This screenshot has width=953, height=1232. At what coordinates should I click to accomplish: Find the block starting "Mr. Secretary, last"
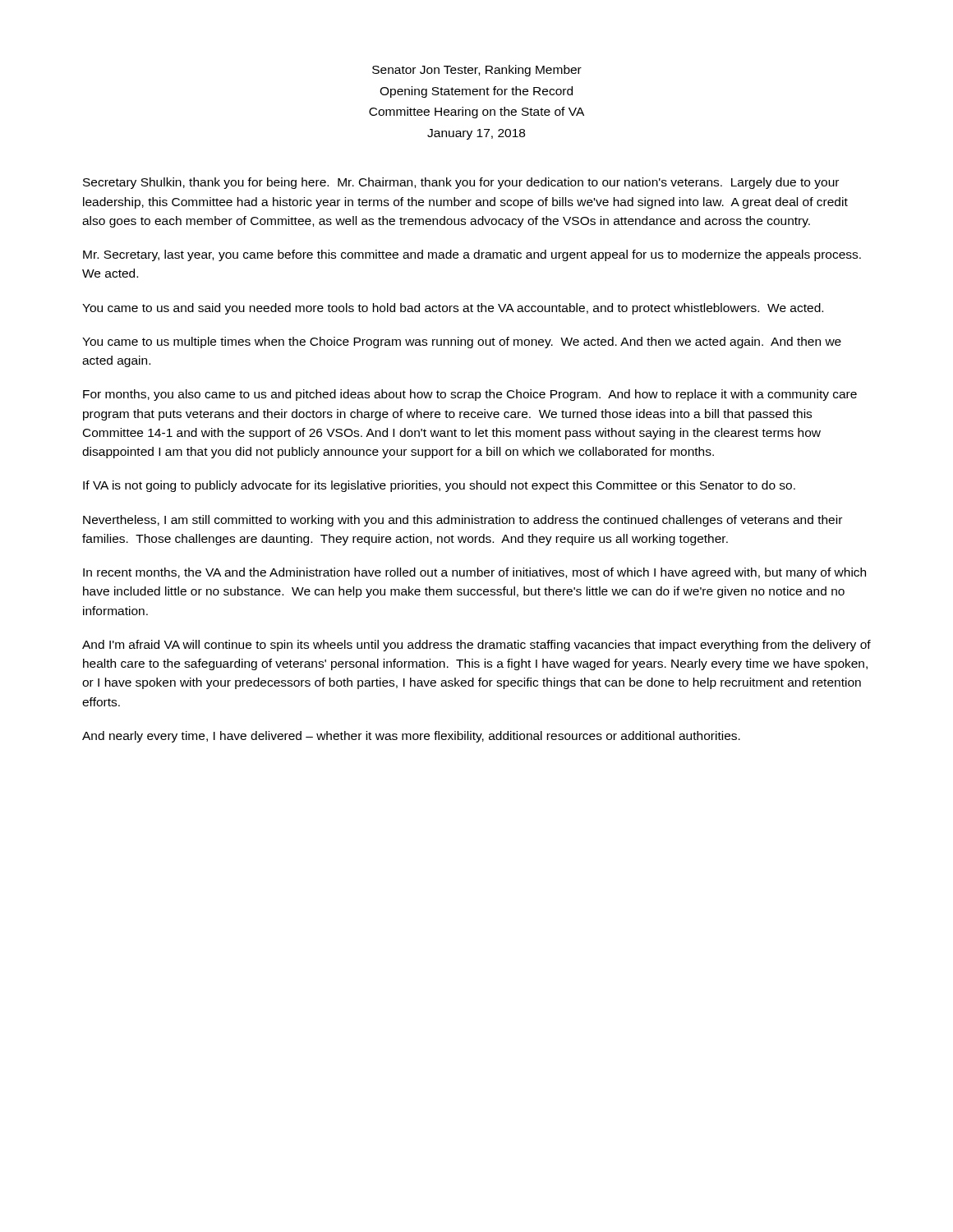pos(474,264)
